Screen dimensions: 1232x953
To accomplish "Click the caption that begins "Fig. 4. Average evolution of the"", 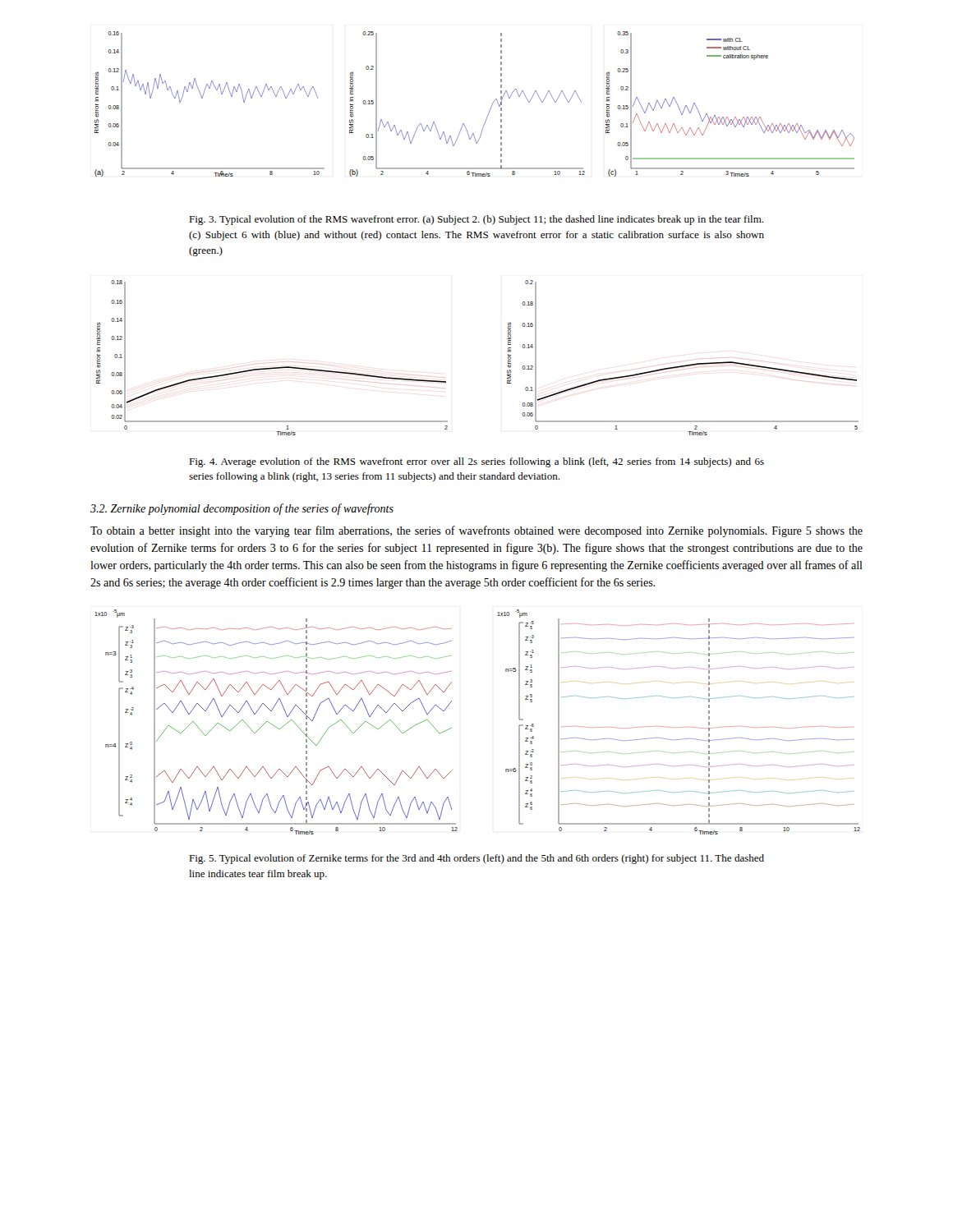I will pos(476,469).
